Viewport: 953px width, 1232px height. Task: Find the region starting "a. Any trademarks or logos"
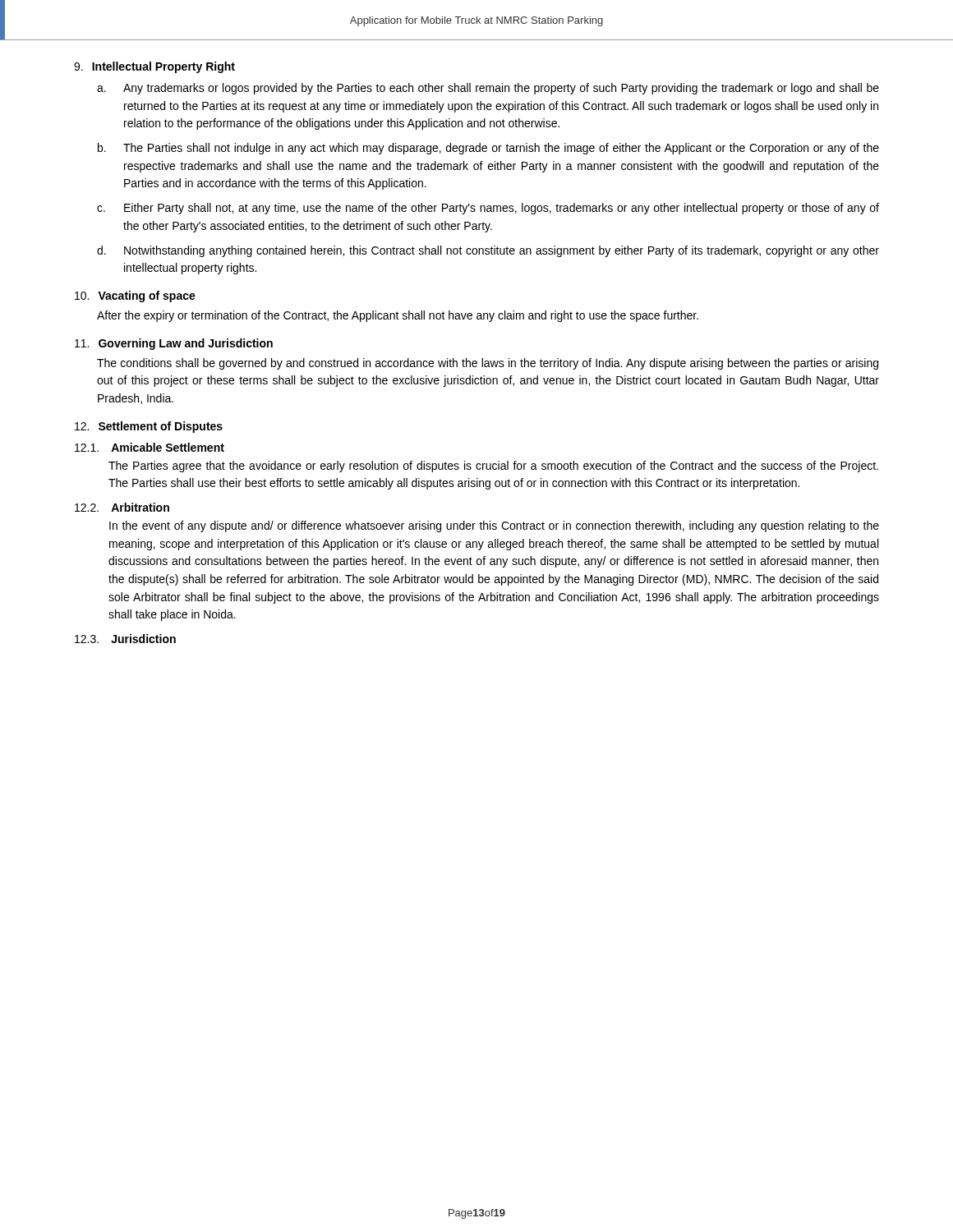click(x=488, y=106)
